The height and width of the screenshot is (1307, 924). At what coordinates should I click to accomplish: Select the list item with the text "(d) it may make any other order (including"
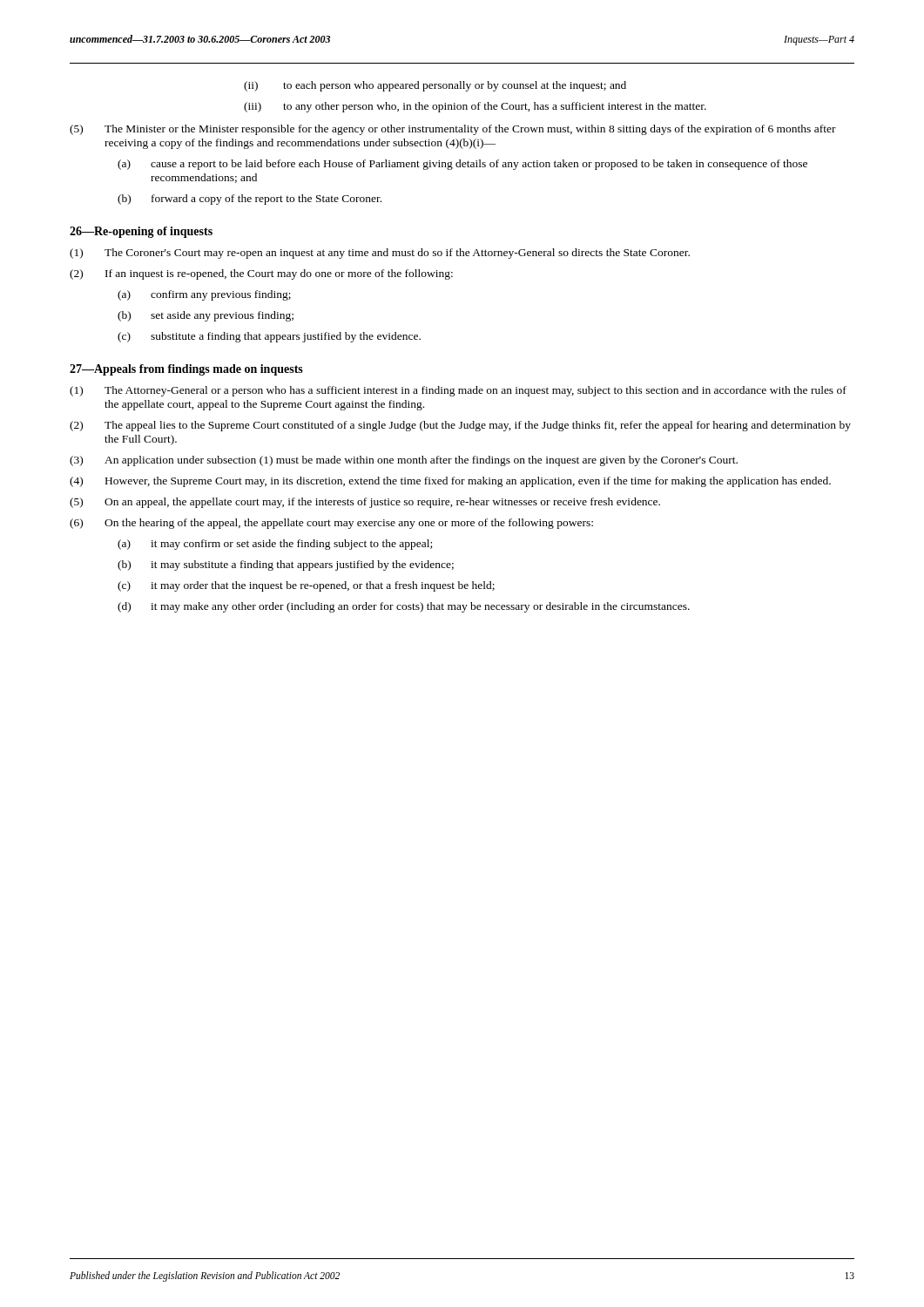pyautogui.click(x=486, y=606)
